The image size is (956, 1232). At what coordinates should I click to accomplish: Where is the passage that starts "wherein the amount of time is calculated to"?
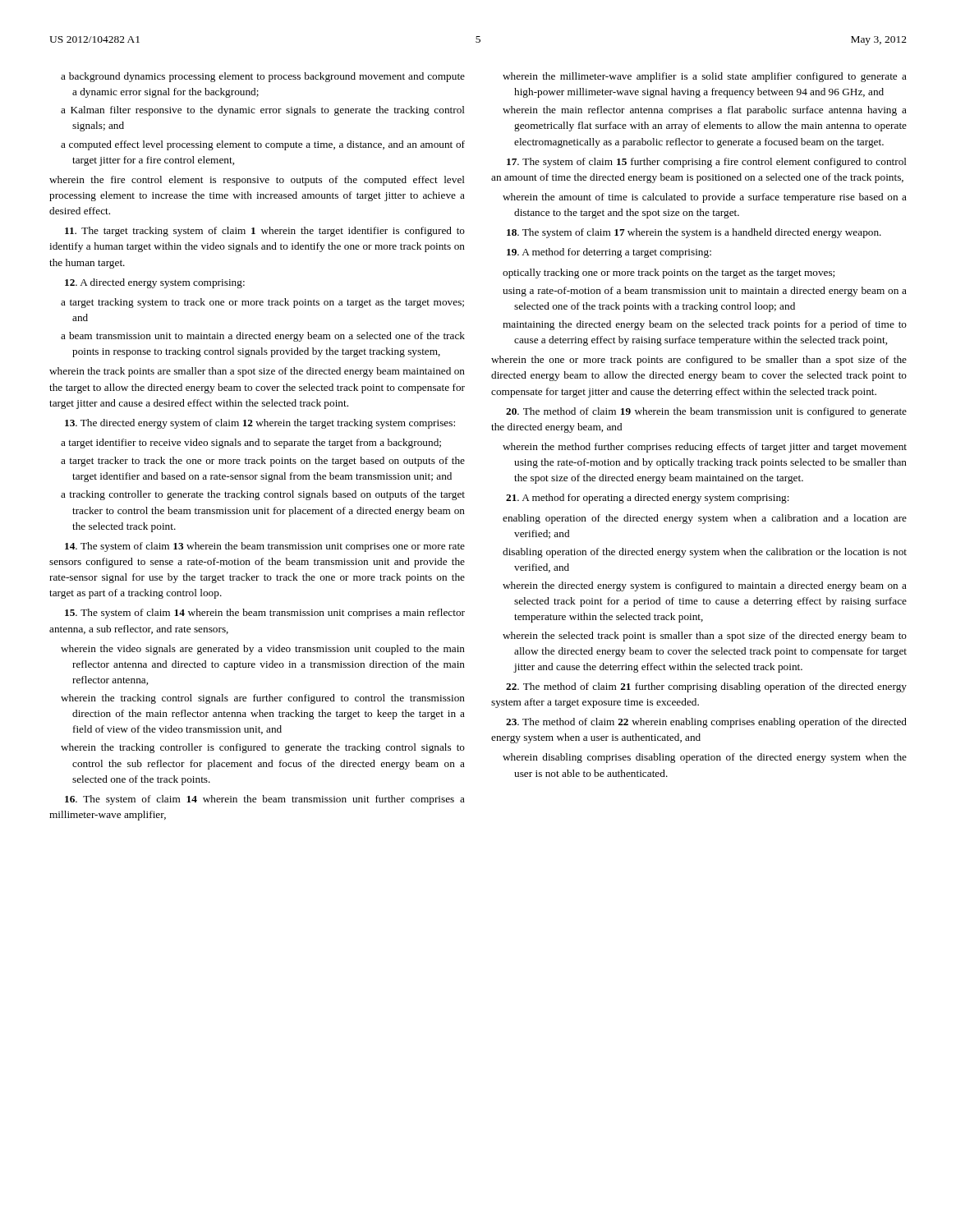tap(705, 205)
